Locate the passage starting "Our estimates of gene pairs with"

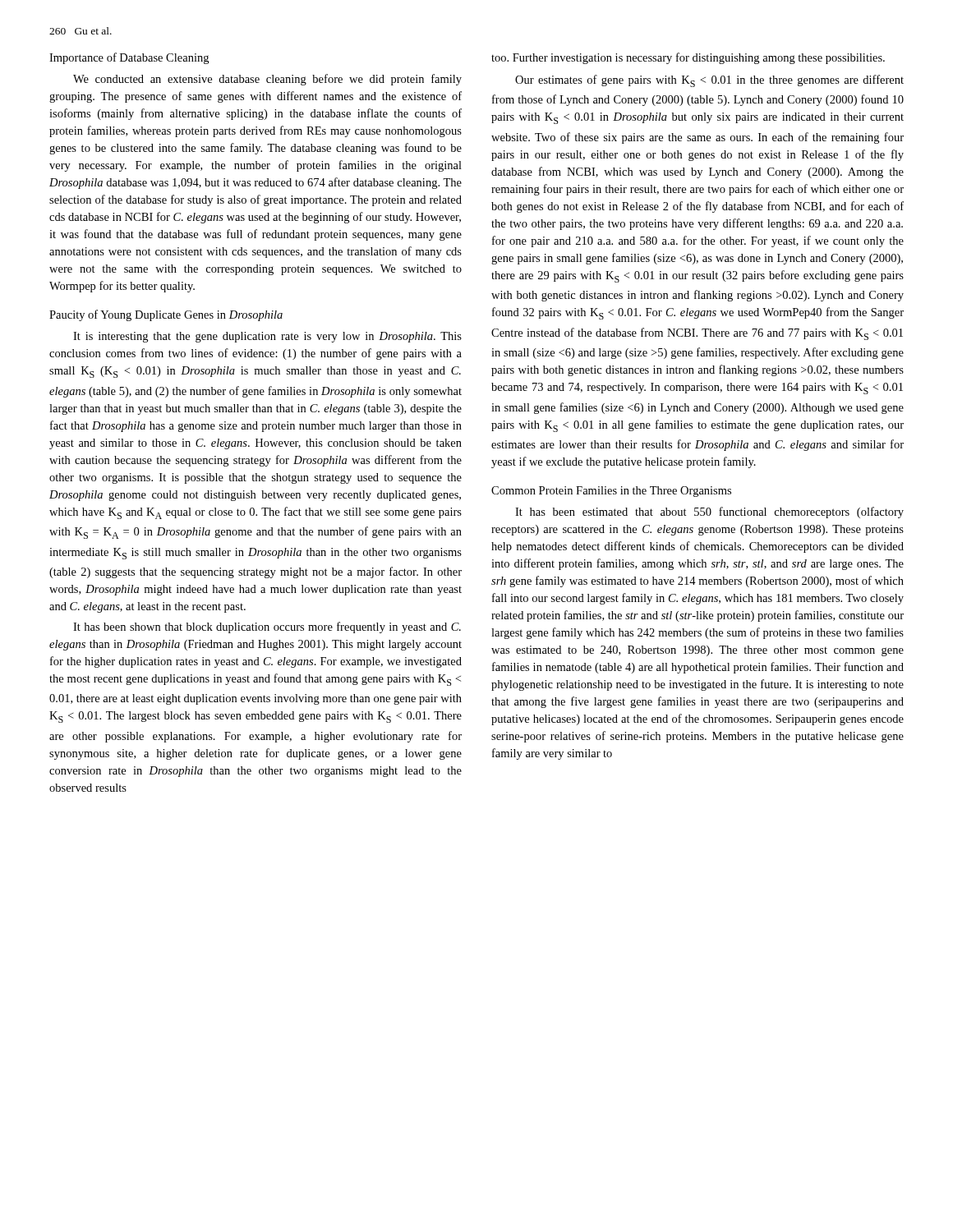pos(698,271)
